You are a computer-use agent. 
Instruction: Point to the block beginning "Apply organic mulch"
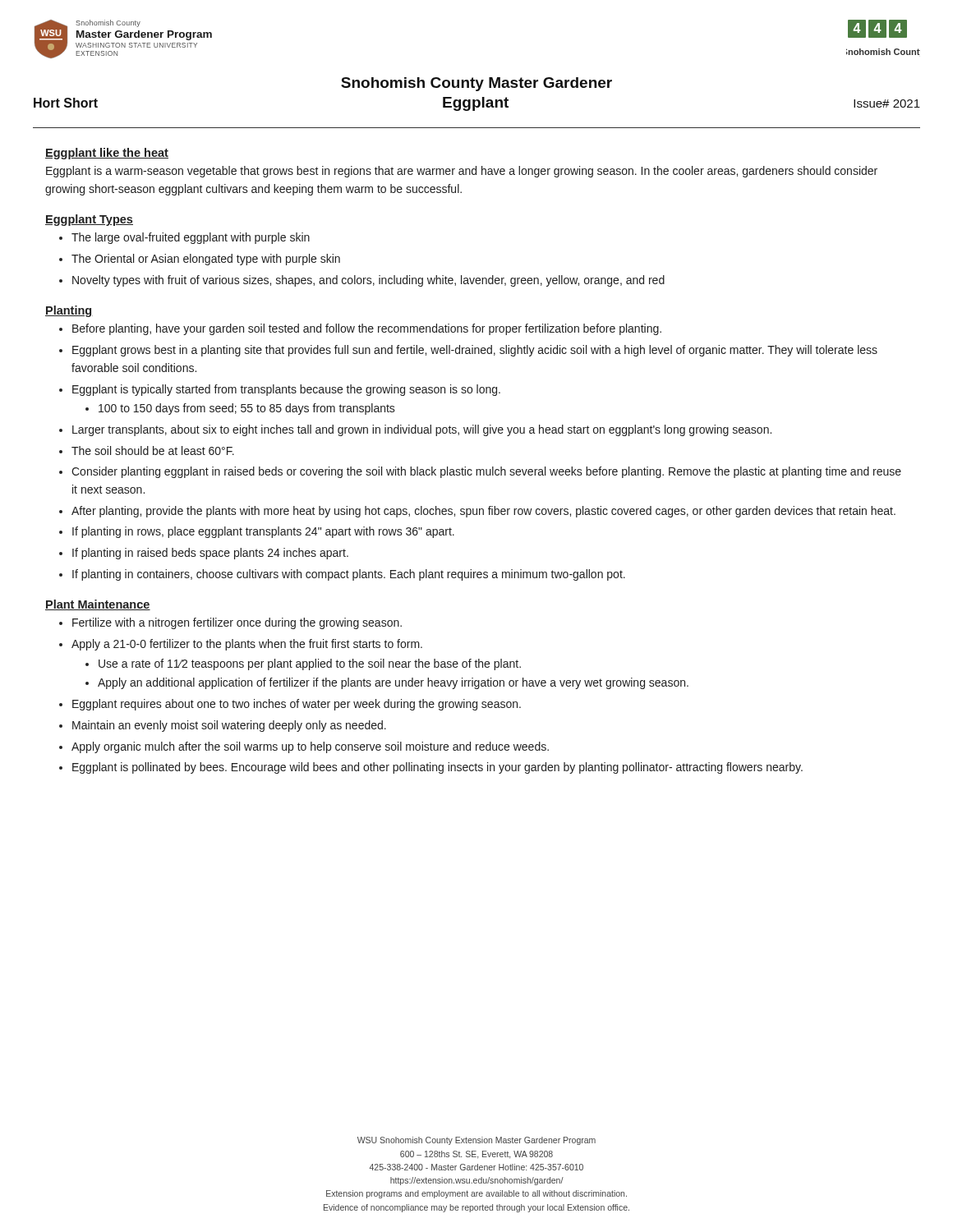pos(311,746)
